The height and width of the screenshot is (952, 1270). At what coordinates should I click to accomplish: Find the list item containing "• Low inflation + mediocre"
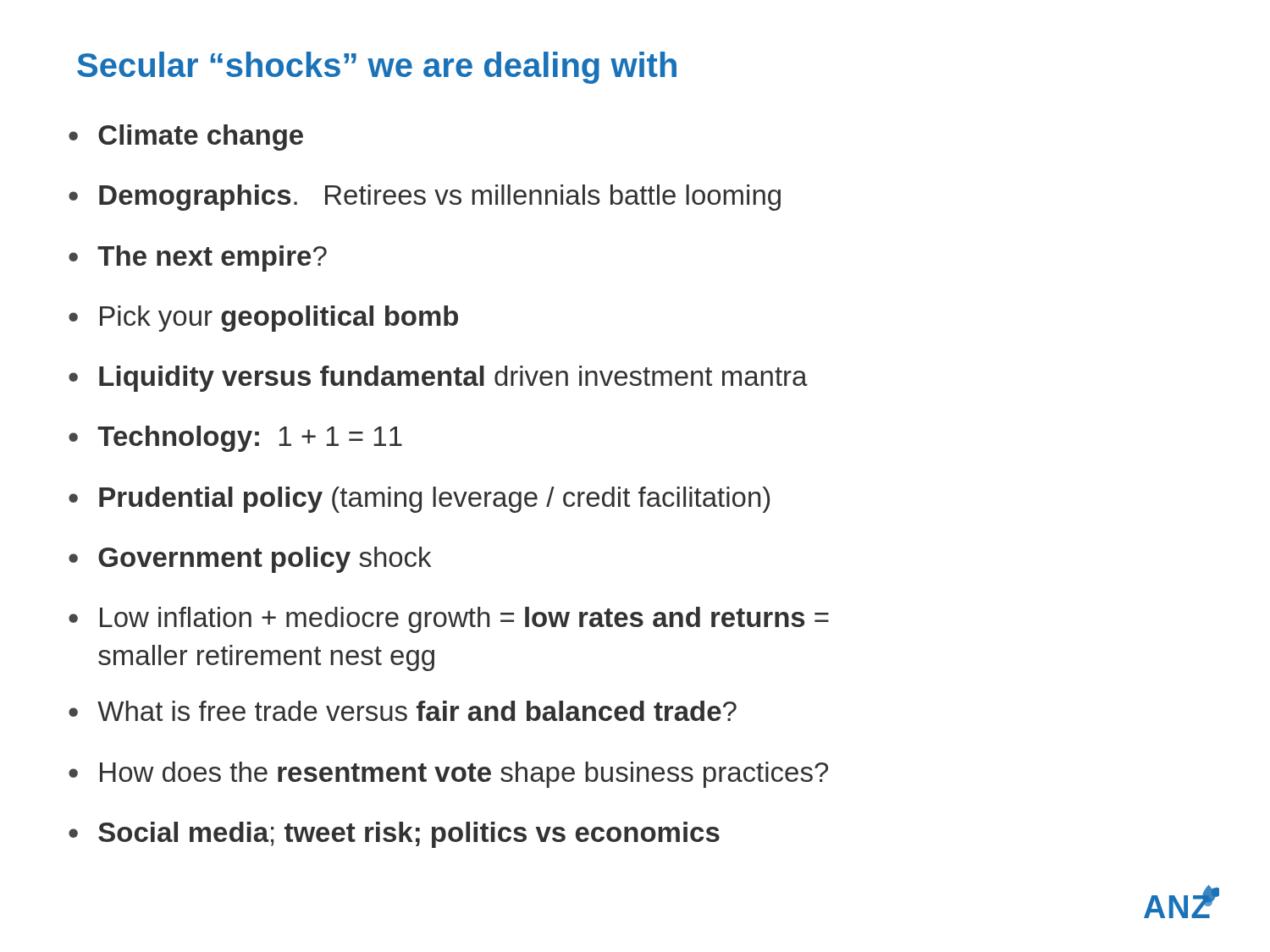click(449, 637)
